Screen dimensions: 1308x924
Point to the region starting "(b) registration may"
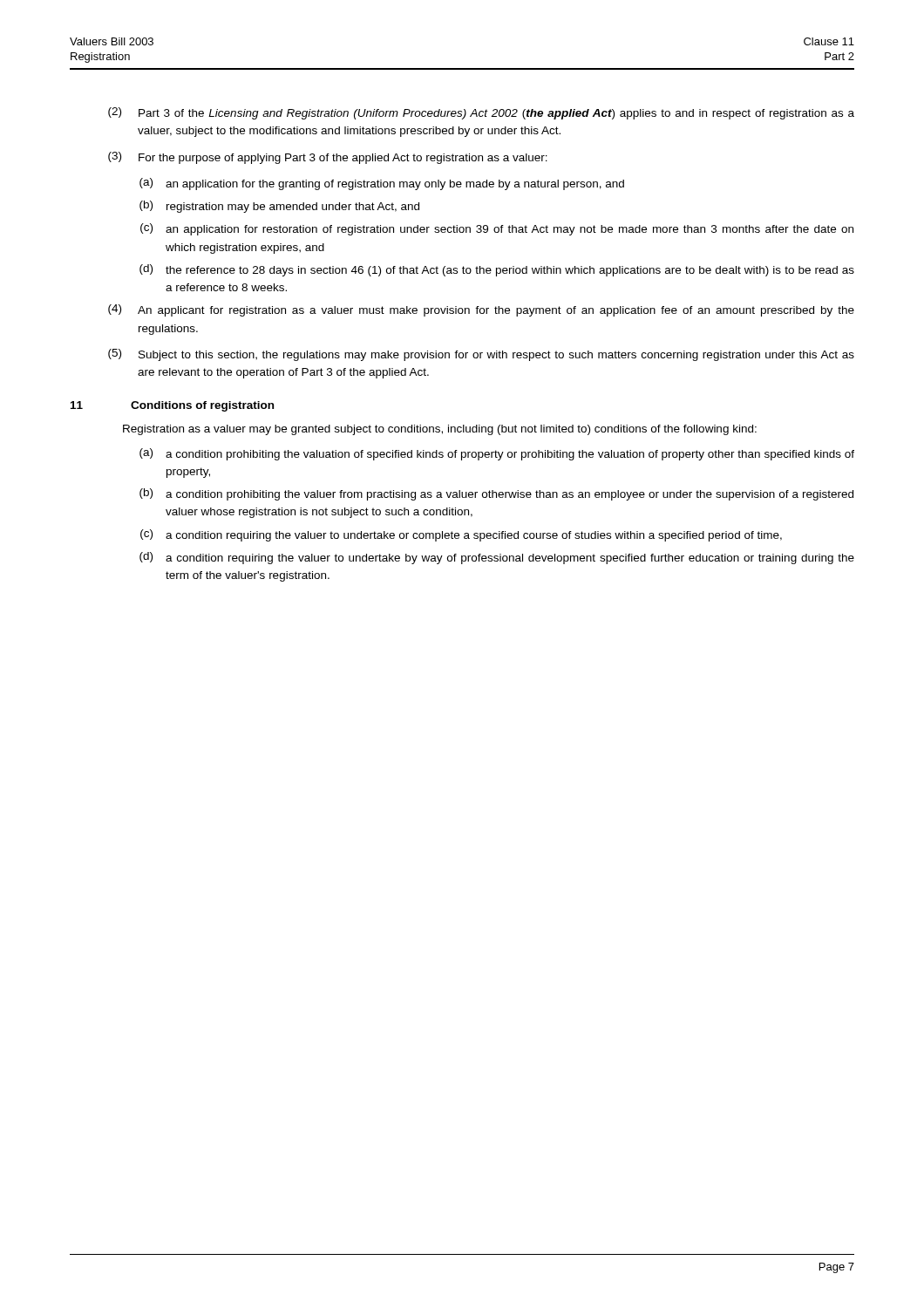[279, 207]
